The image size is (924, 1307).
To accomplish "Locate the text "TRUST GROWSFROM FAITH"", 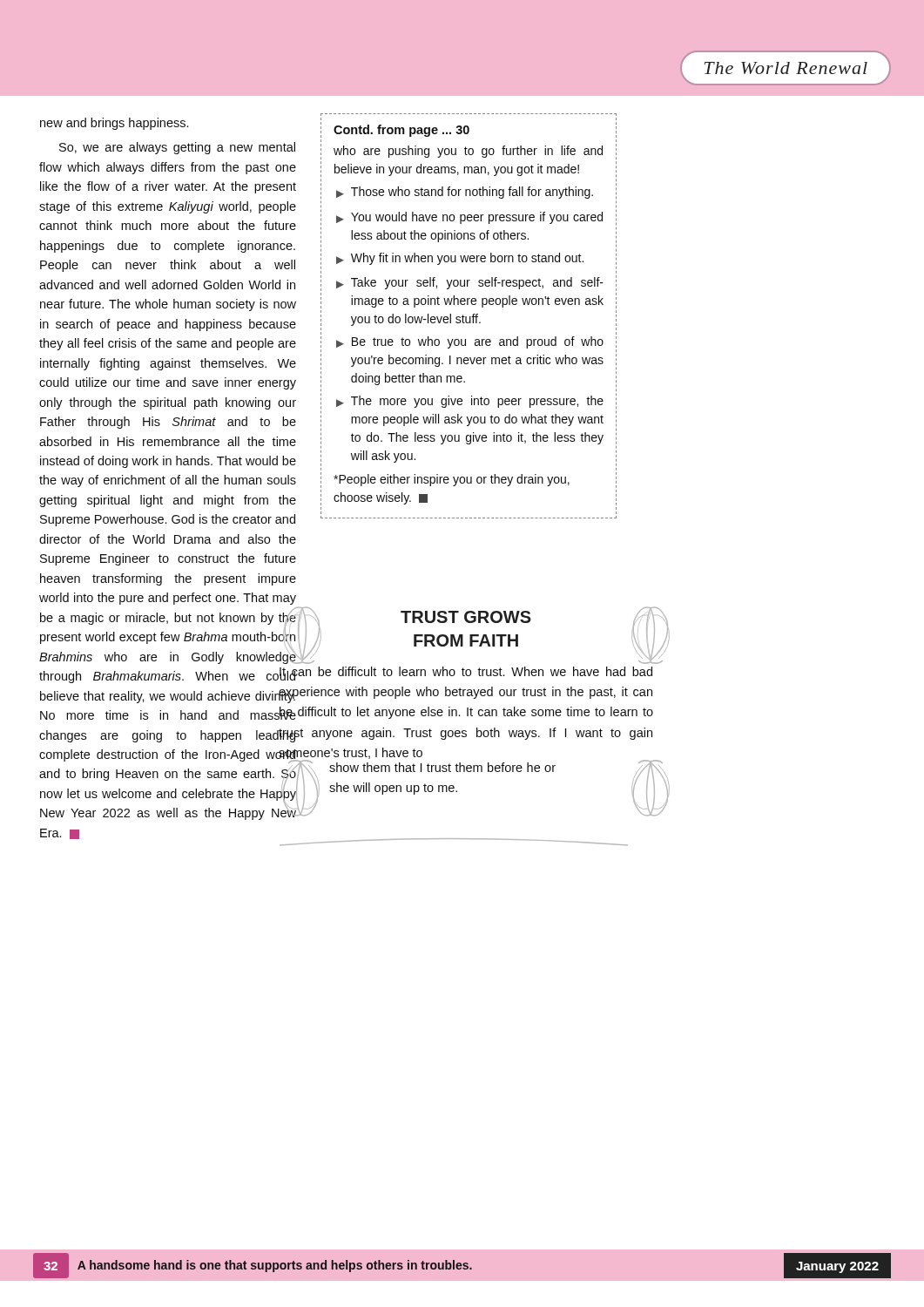I will [466, 629].
